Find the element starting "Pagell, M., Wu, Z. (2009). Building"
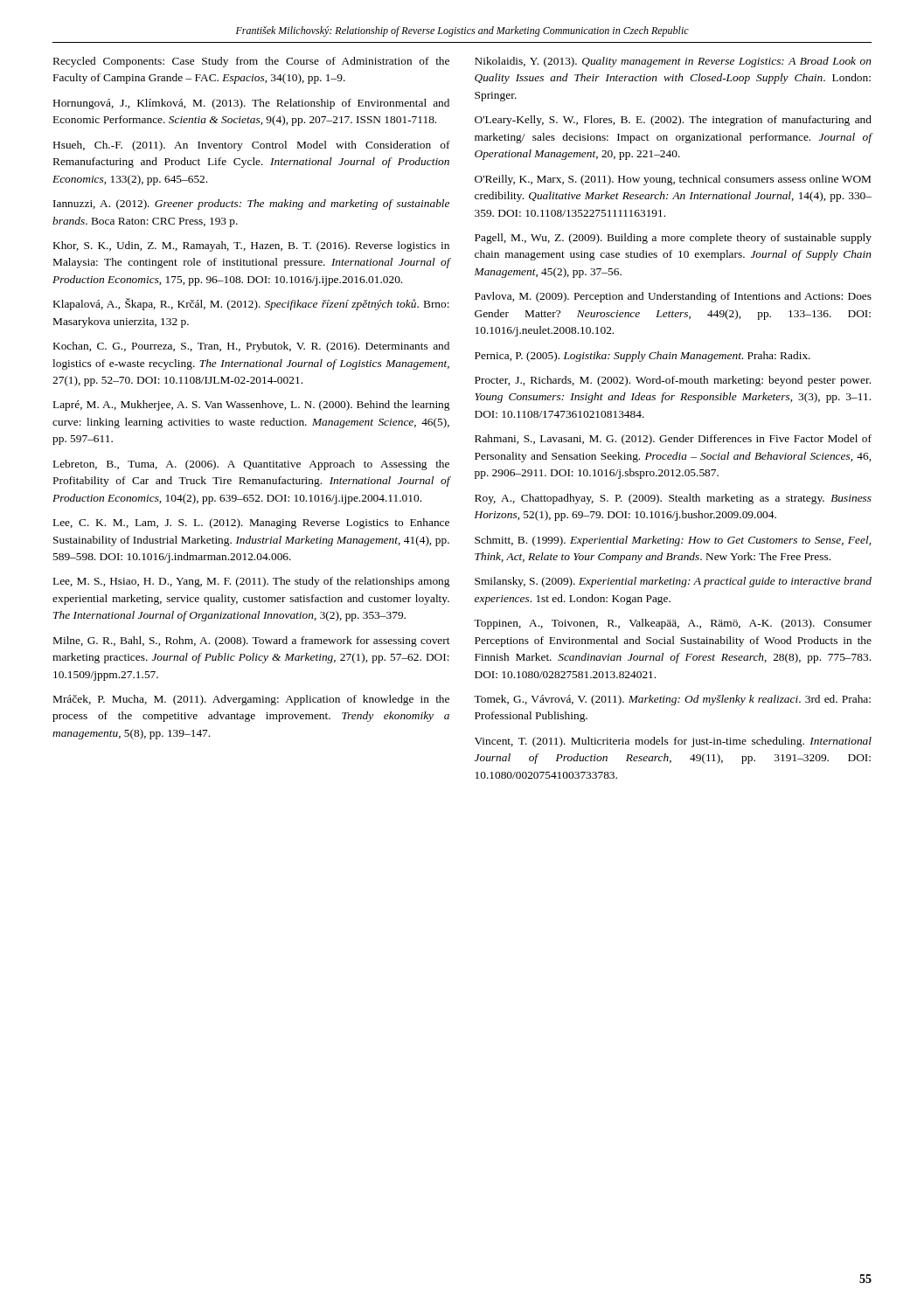The image size is (924, 1311). point(673,254)
